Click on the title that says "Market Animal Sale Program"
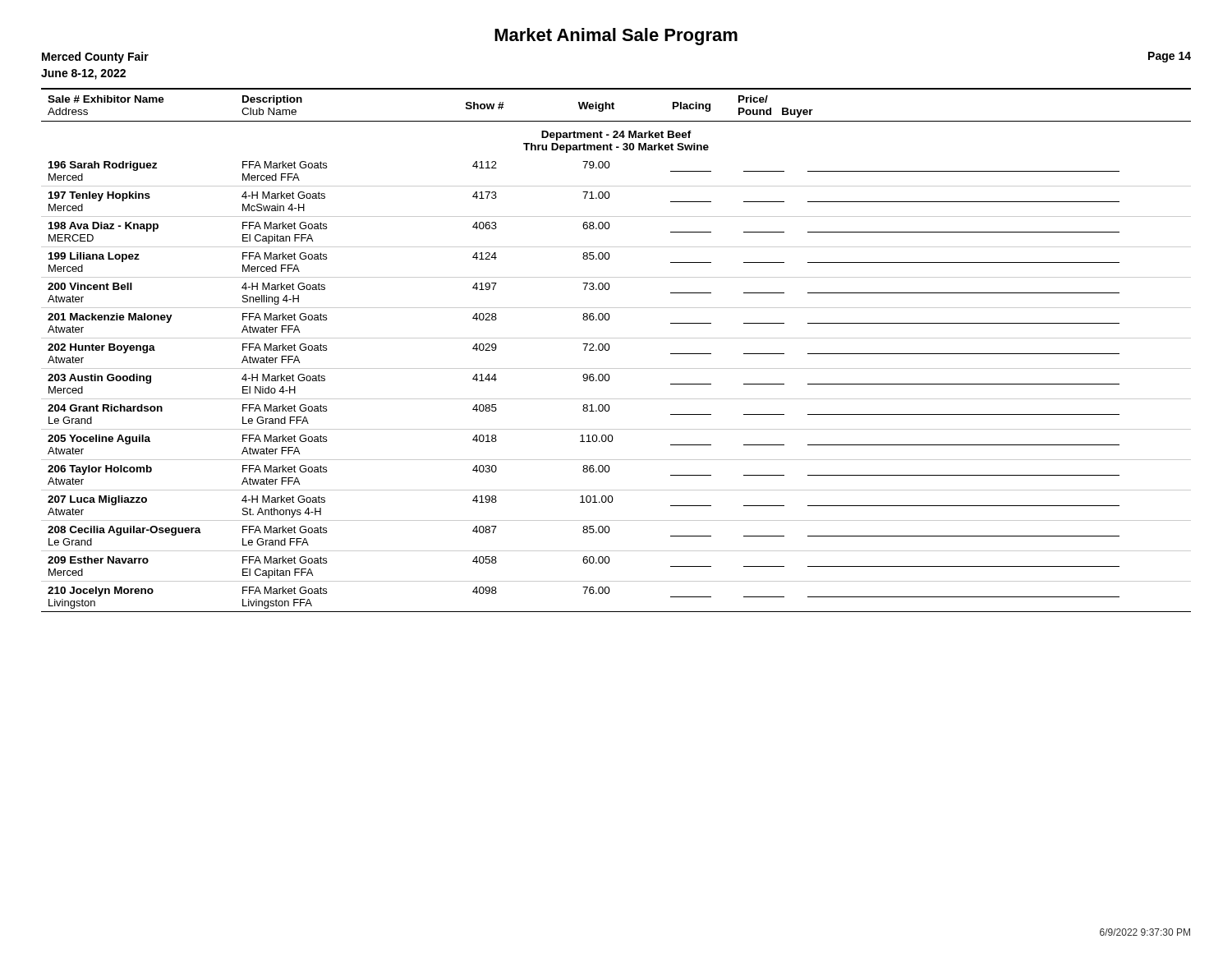Viewport: 1232px width, 953px height. click(616, 35)
